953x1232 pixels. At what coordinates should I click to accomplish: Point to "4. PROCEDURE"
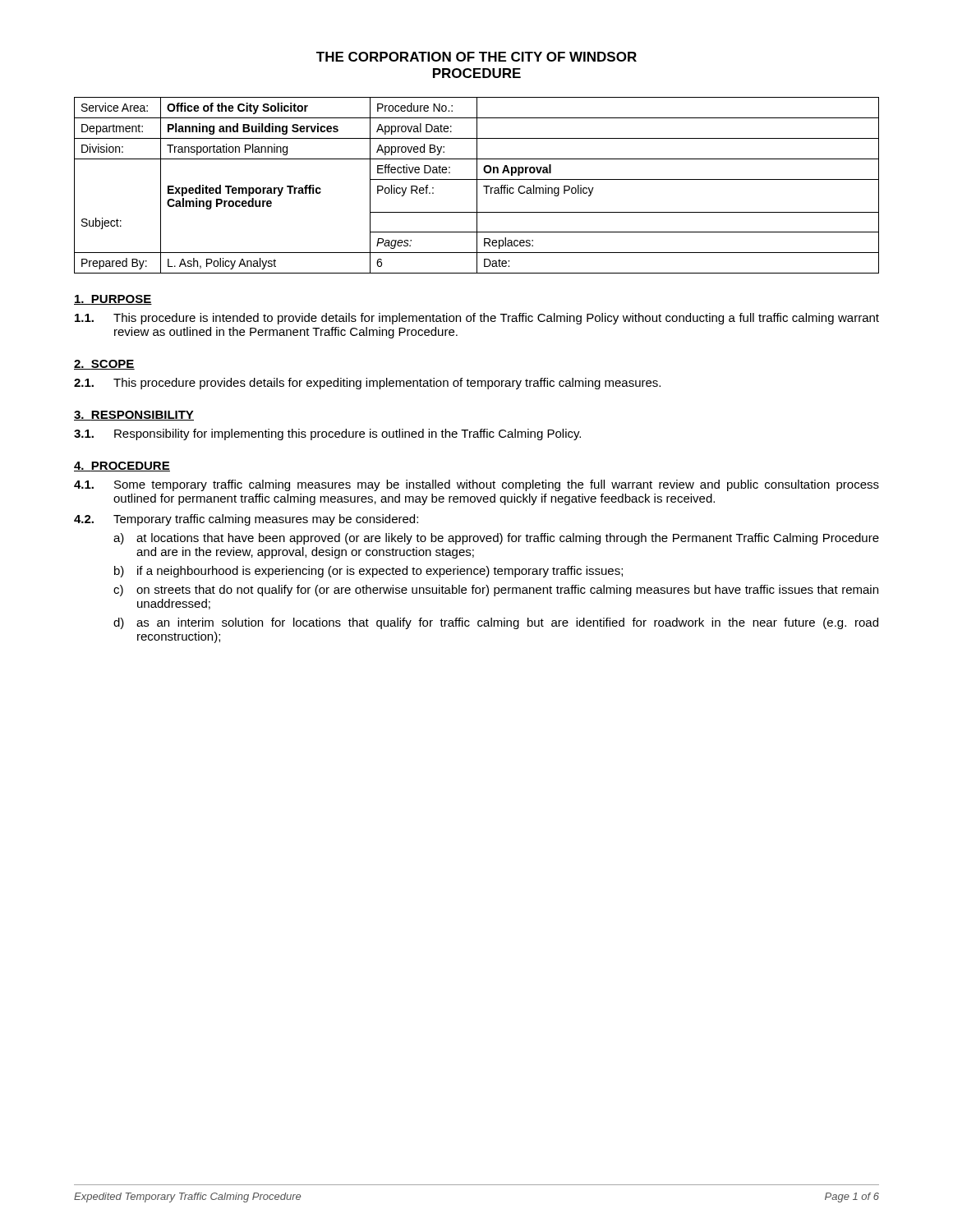pos(122,465)
